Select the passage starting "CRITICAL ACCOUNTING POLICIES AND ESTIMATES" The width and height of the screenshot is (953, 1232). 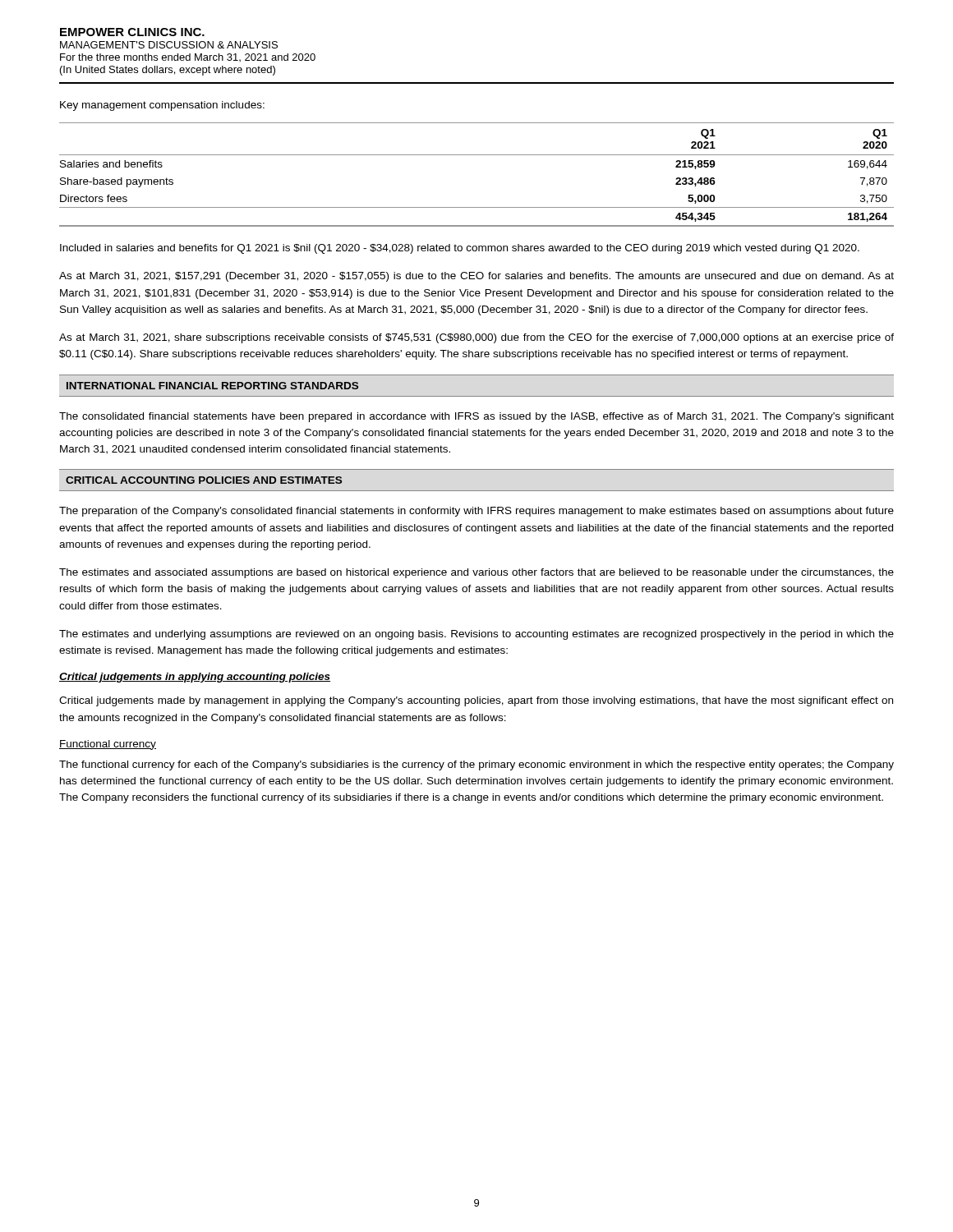click(x=204, y=480)
